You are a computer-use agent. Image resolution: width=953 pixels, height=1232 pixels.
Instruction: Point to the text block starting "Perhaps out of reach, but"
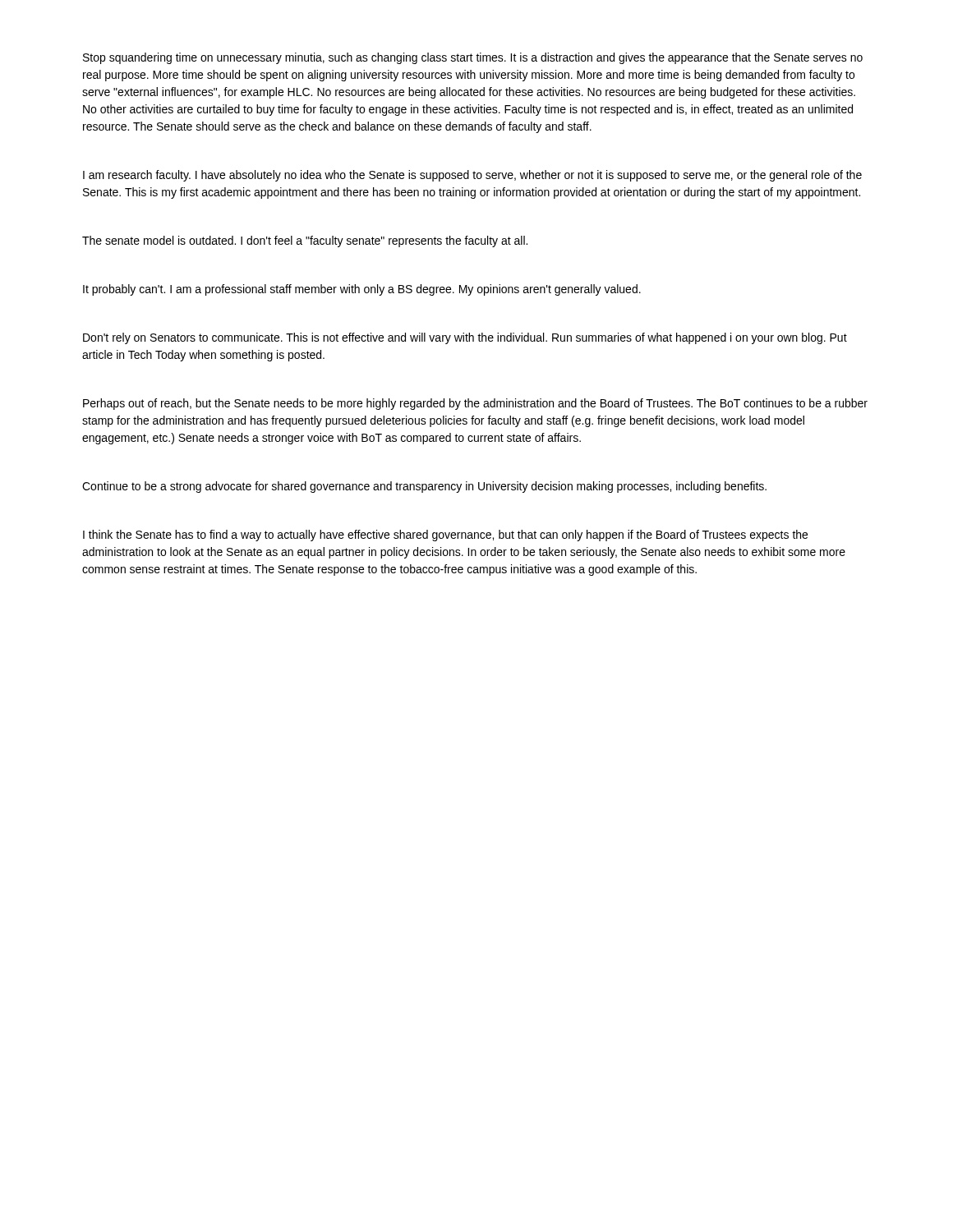[475, 421]
